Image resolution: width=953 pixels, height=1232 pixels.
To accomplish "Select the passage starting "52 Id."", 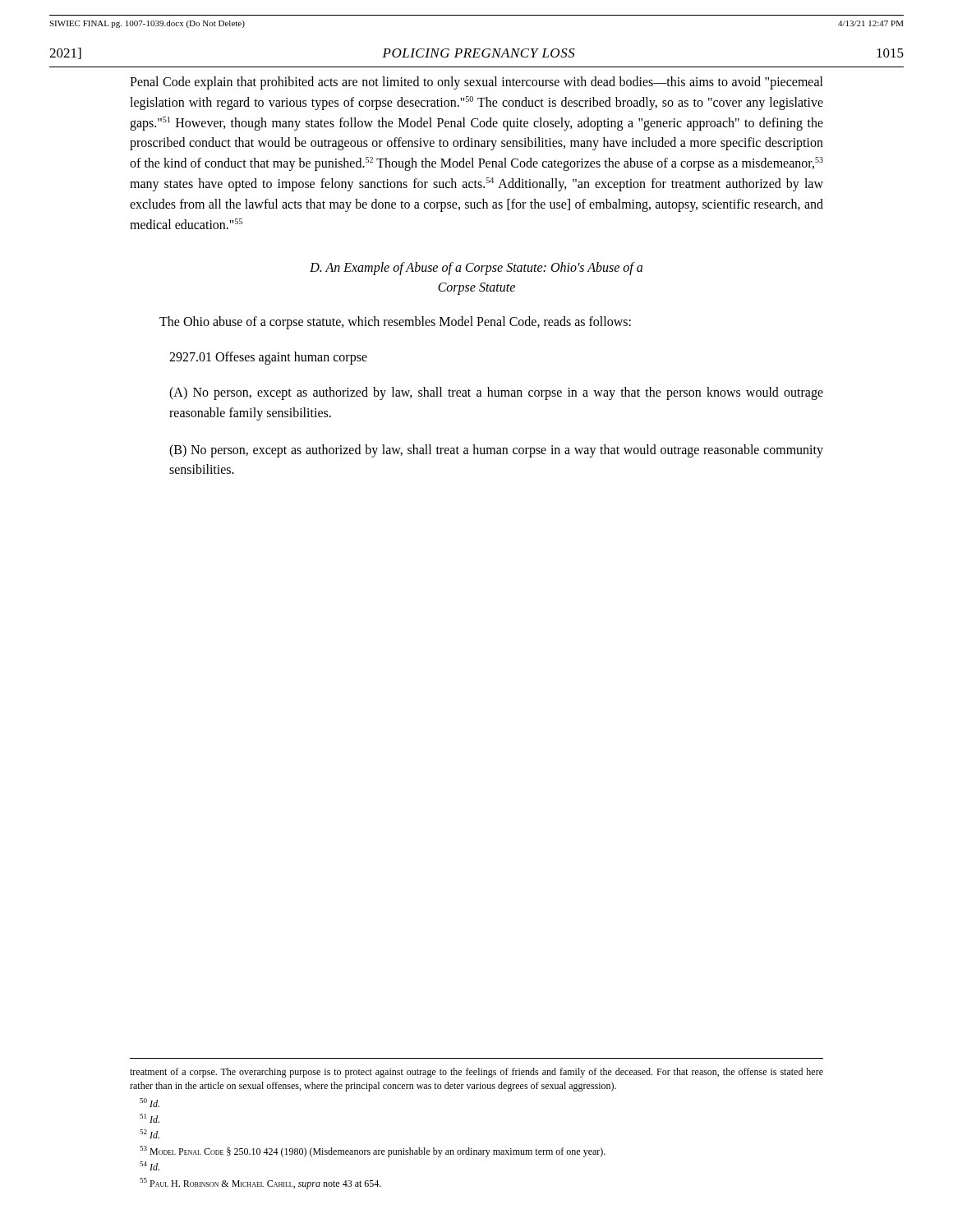I will 145,1135.
